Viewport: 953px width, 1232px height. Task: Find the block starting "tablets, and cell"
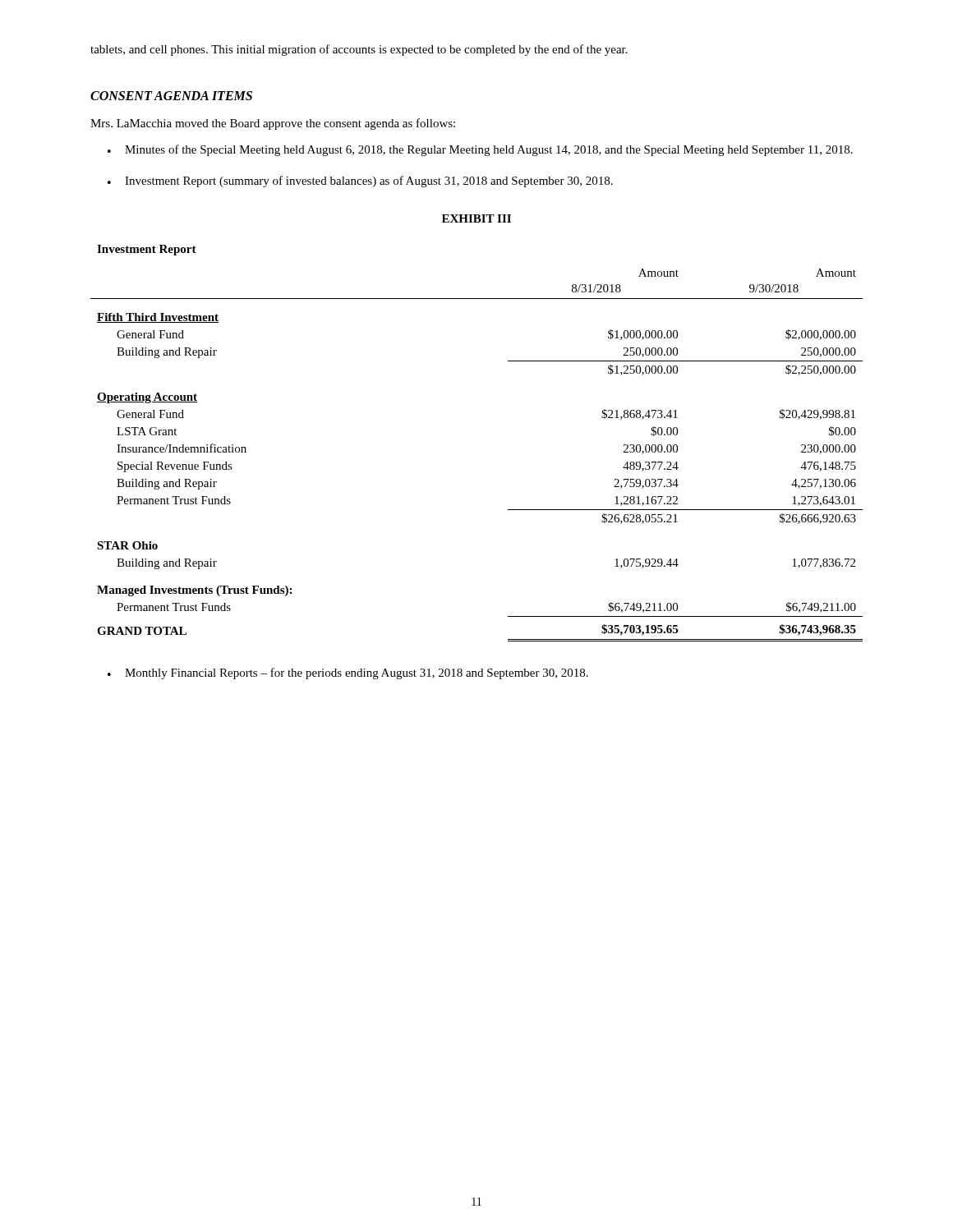359,49
